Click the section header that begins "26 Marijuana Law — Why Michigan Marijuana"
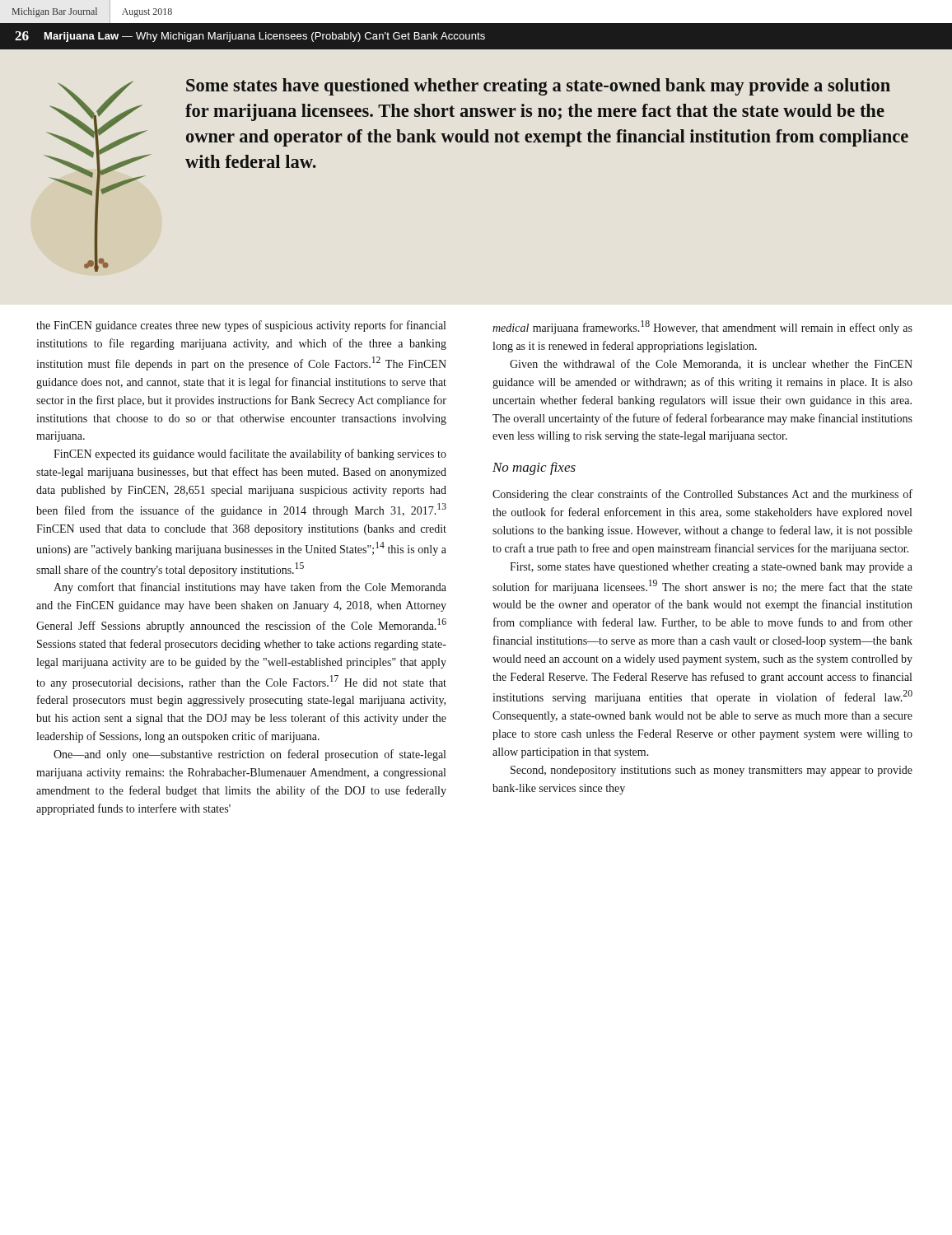The image size is (952, 1235). [x=250, y=36]
